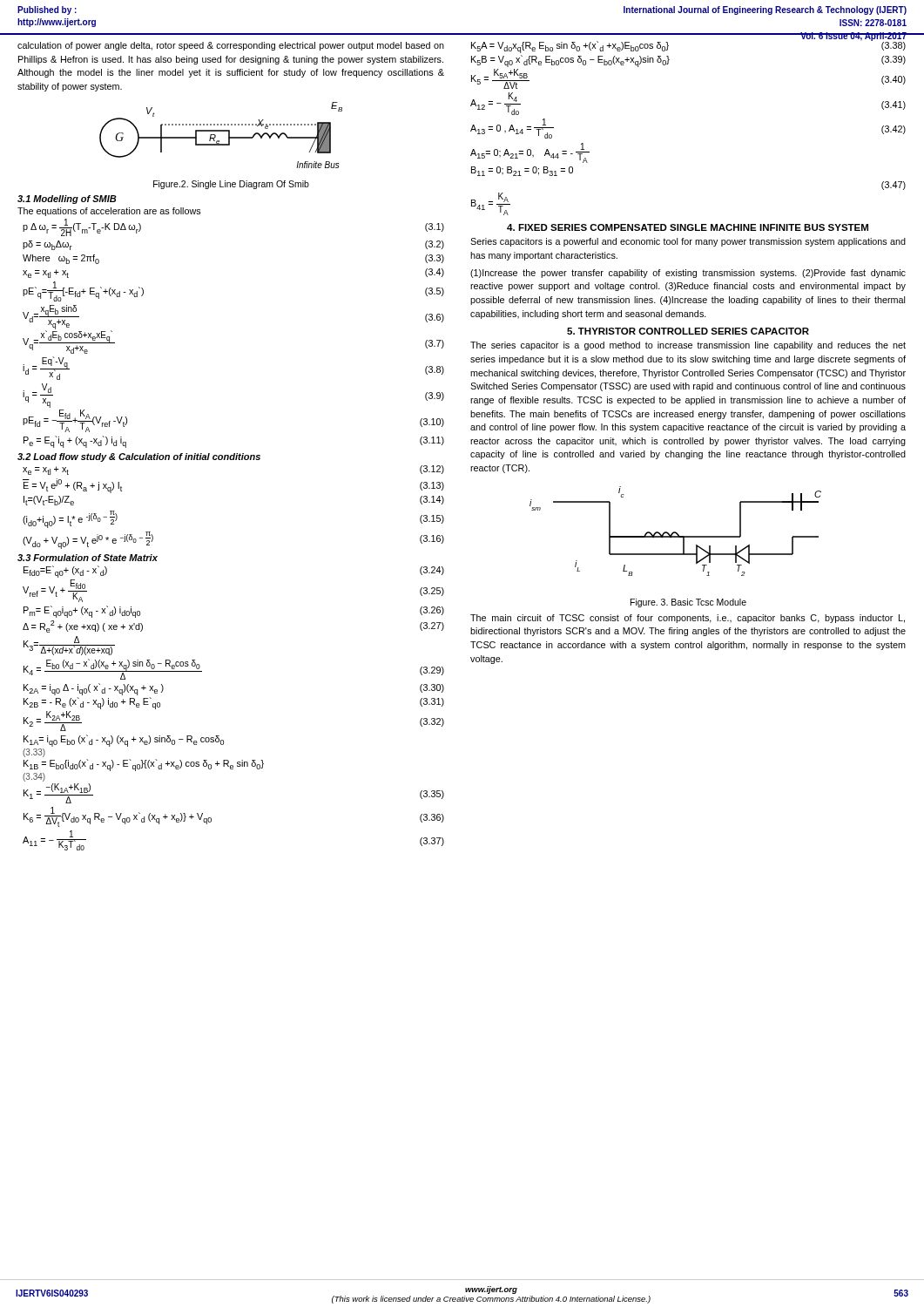Click on the formula with the text "E = Vt ej0 + (Ra +"
The image size is (924, 1307).
coord(74,485)
